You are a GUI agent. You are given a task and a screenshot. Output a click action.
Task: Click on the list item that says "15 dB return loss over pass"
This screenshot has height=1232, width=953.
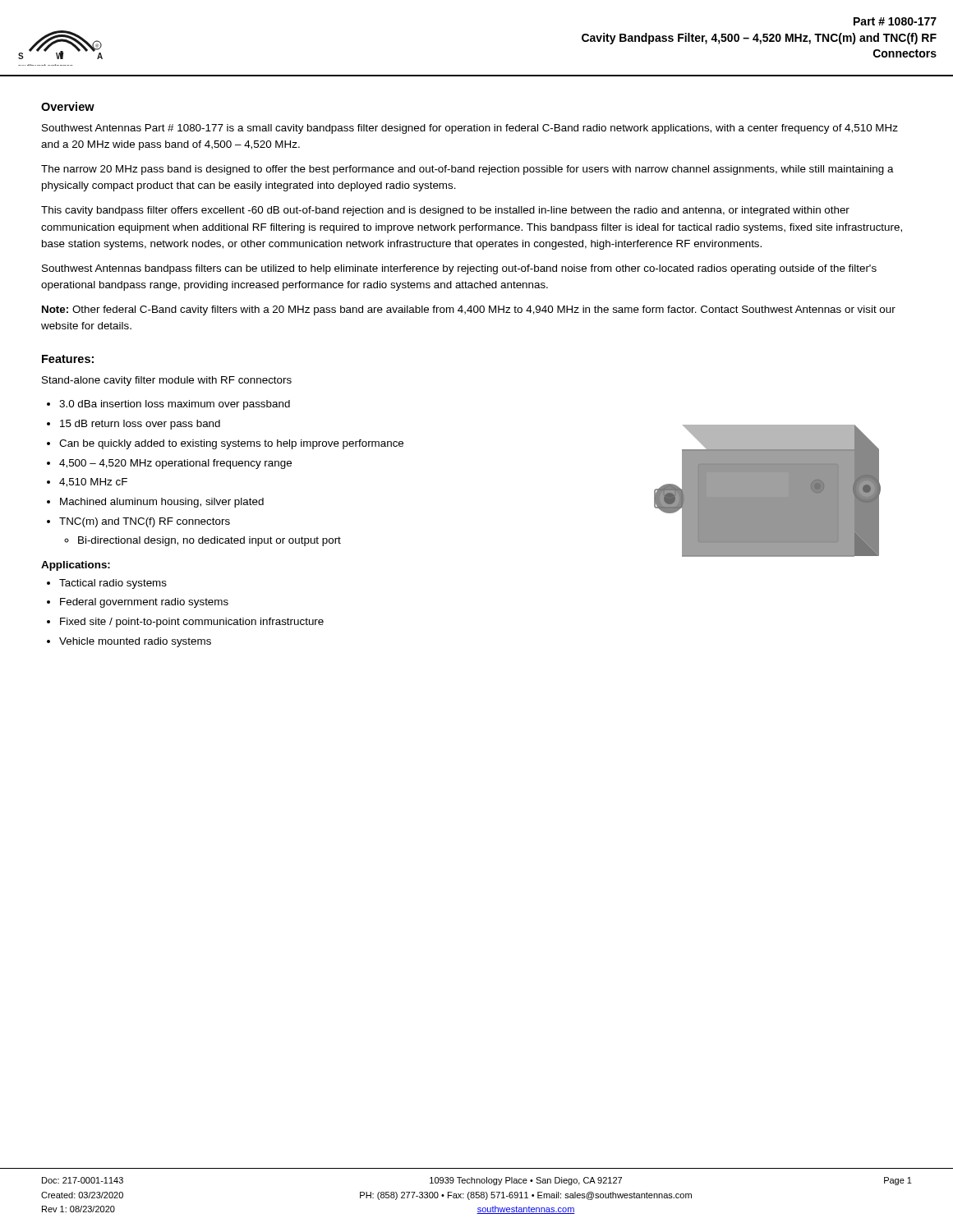pyautogui.click(x=140, y=423)
